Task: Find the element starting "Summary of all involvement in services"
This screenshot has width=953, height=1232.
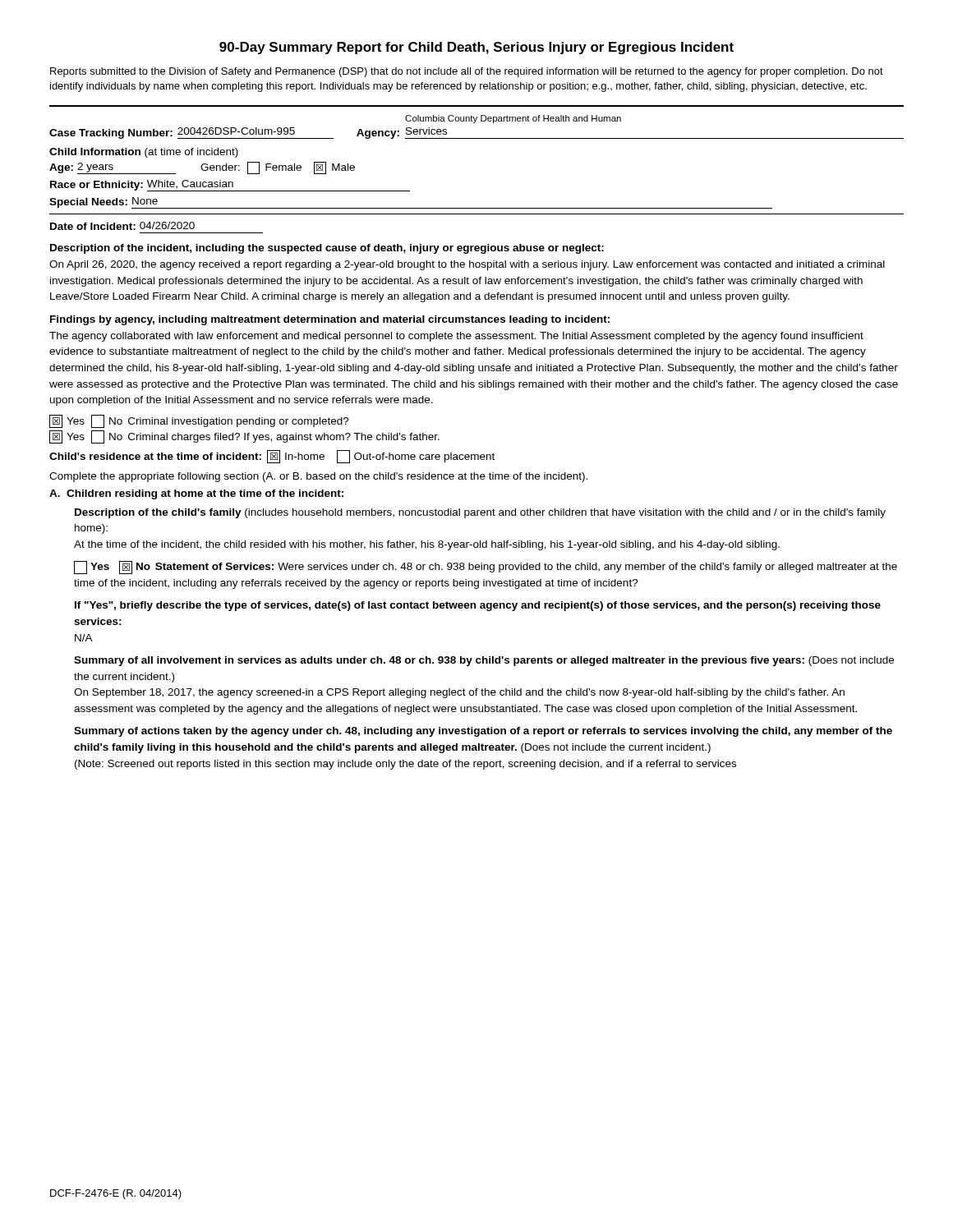Action: click(x=484, y=684)
